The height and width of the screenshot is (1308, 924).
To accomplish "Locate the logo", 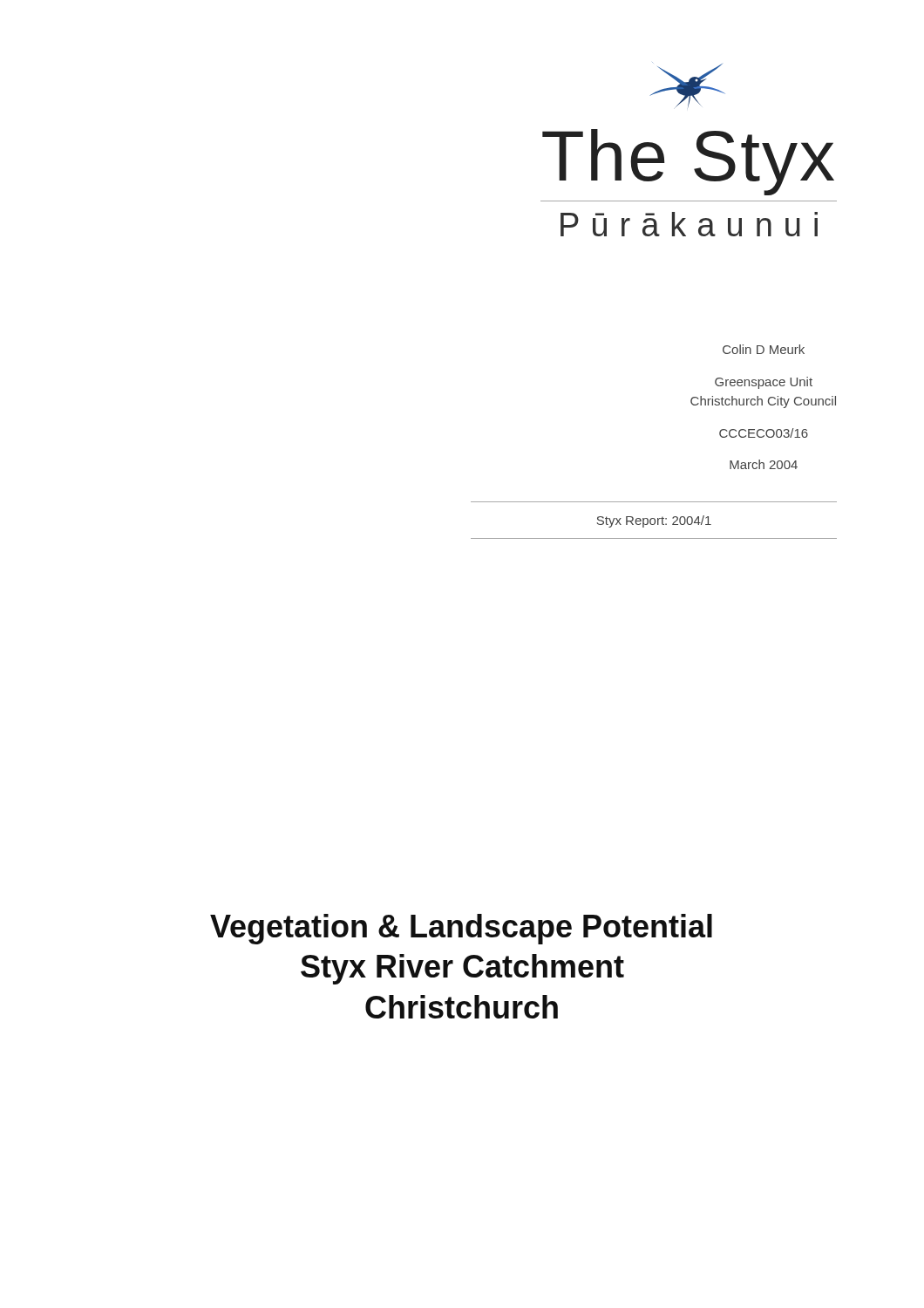I will click(x=689, y=148).
